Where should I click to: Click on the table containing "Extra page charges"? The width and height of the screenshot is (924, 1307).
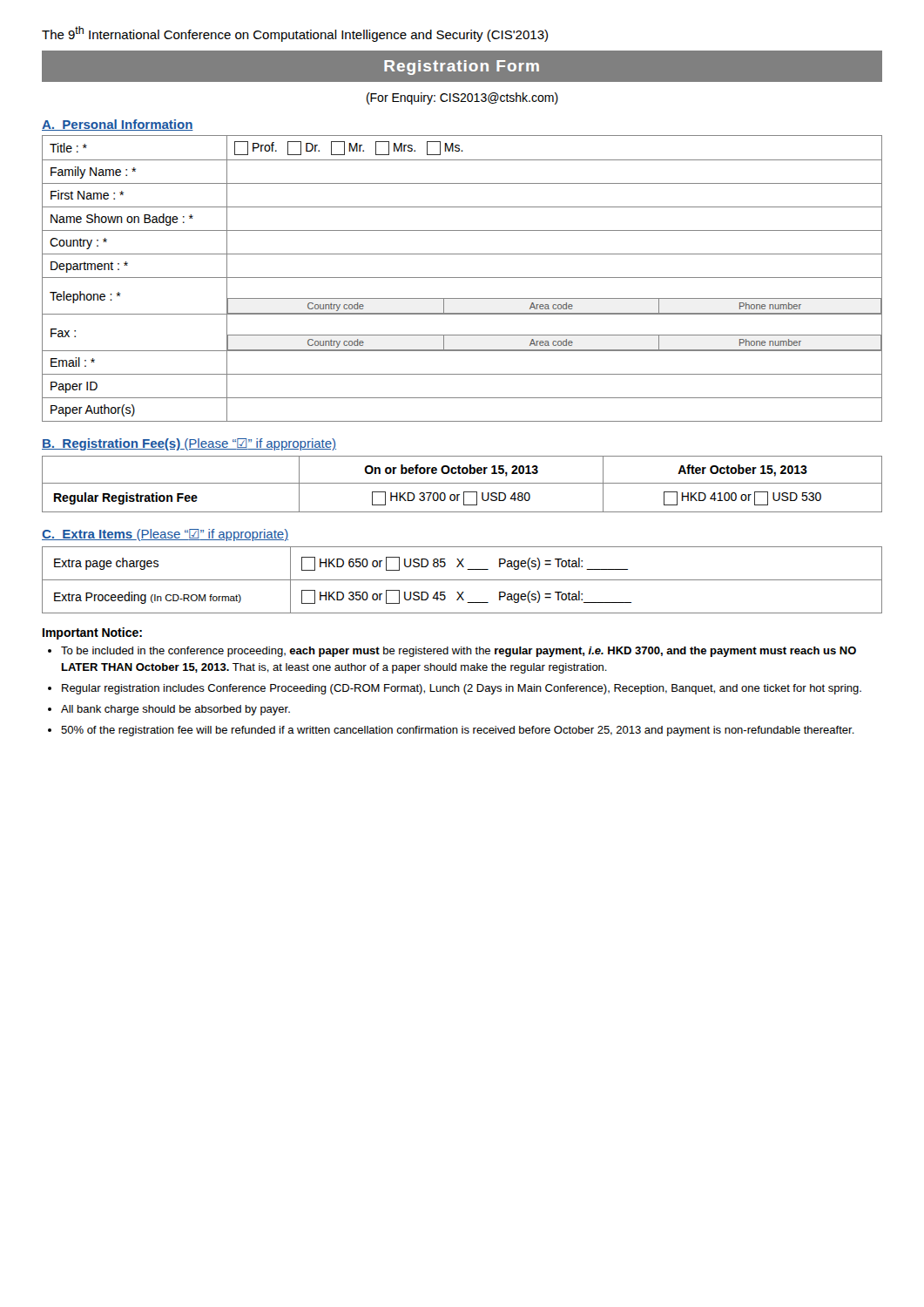click(x=462, y=580)
